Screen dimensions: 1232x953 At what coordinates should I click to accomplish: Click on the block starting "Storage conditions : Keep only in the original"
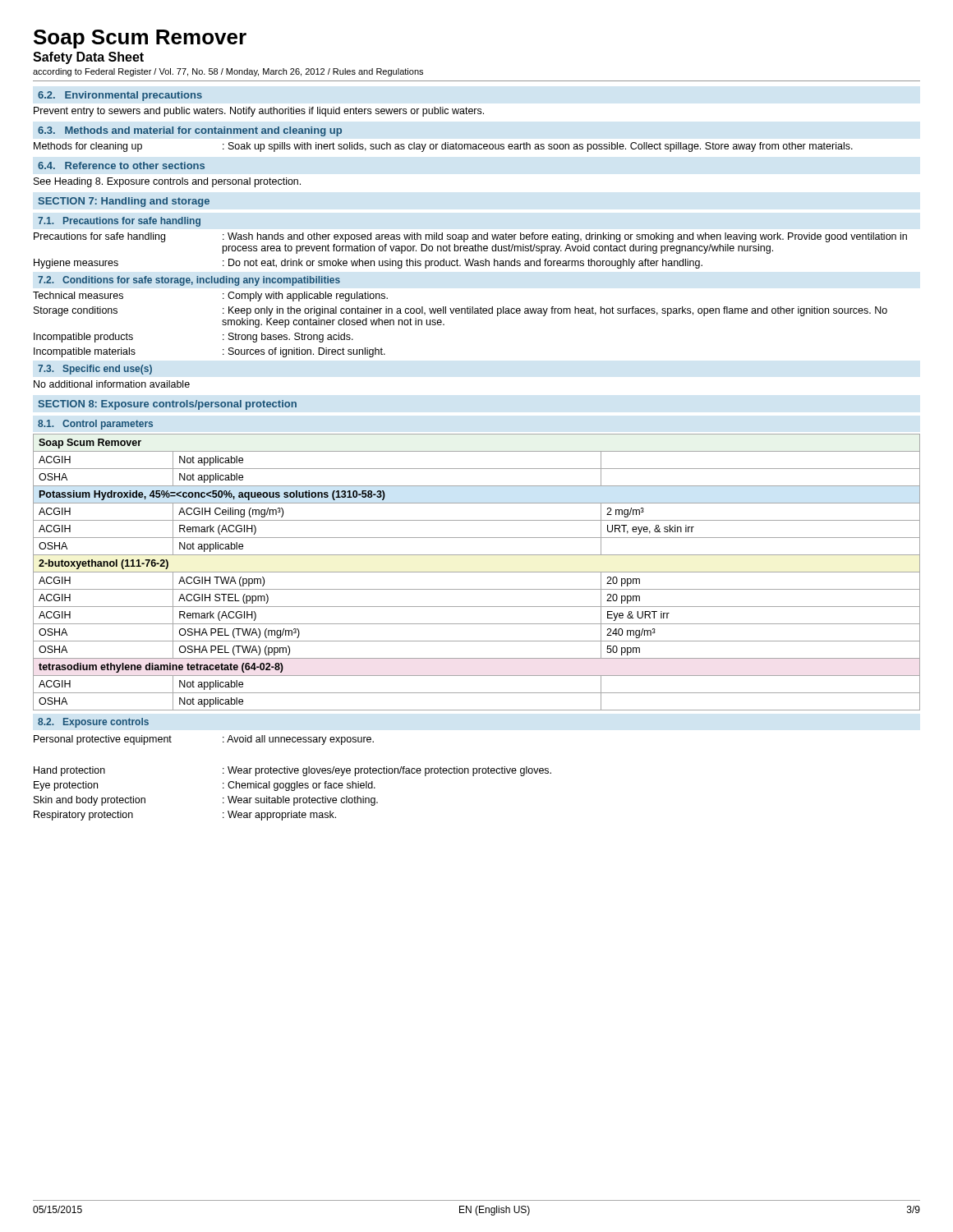click(x=476, y=316)
